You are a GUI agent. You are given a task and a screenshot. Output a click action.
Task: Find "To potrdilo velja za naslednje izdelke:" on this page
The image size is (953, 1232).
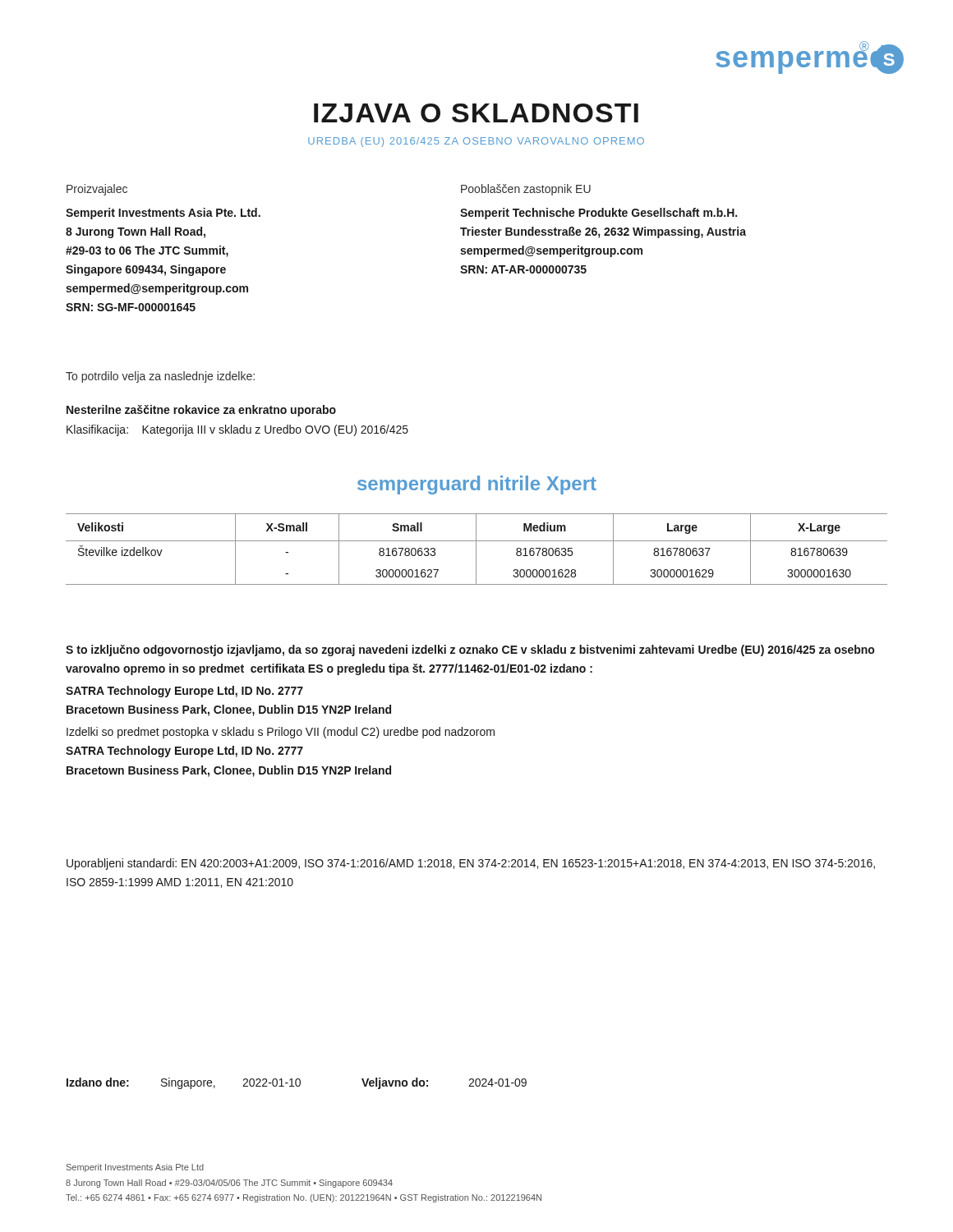click(161, 376)
